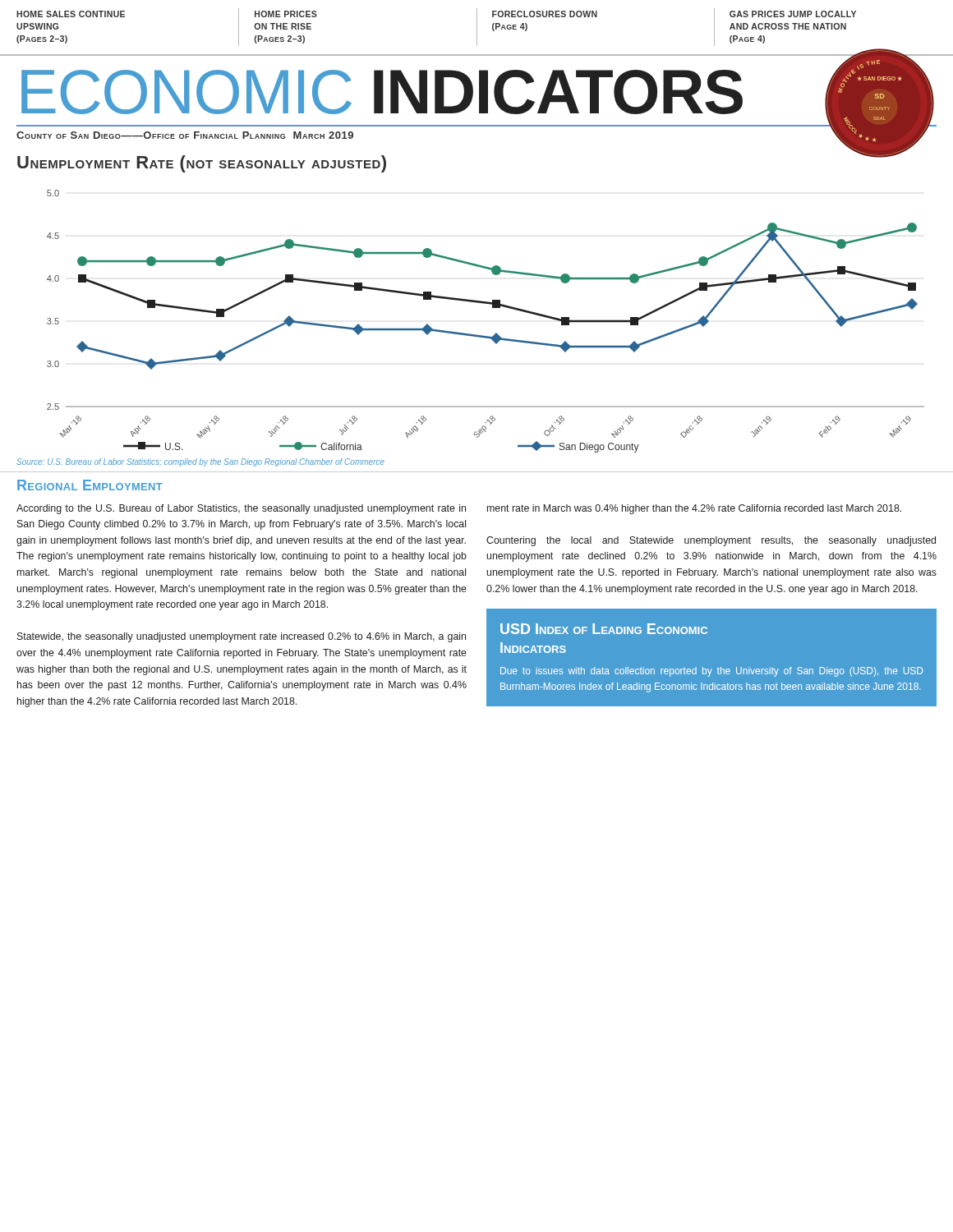
Task: Locate the text block that reads "ment rate in March was 0.4% higher than"
Action: click(x=694, y=508)
